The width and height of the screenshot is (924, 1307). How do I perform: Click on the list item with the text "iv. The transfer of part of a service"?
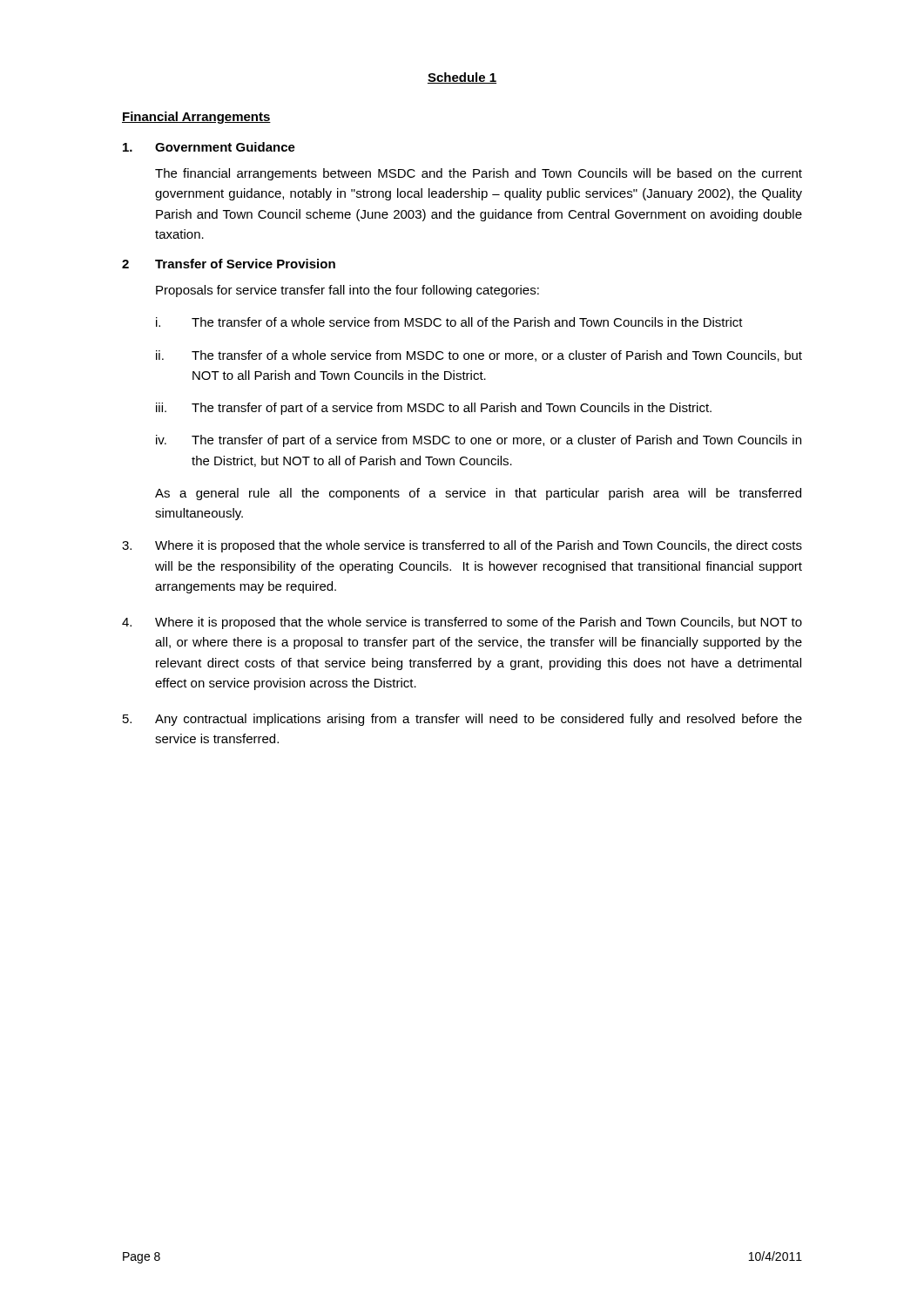pos(479,450)
